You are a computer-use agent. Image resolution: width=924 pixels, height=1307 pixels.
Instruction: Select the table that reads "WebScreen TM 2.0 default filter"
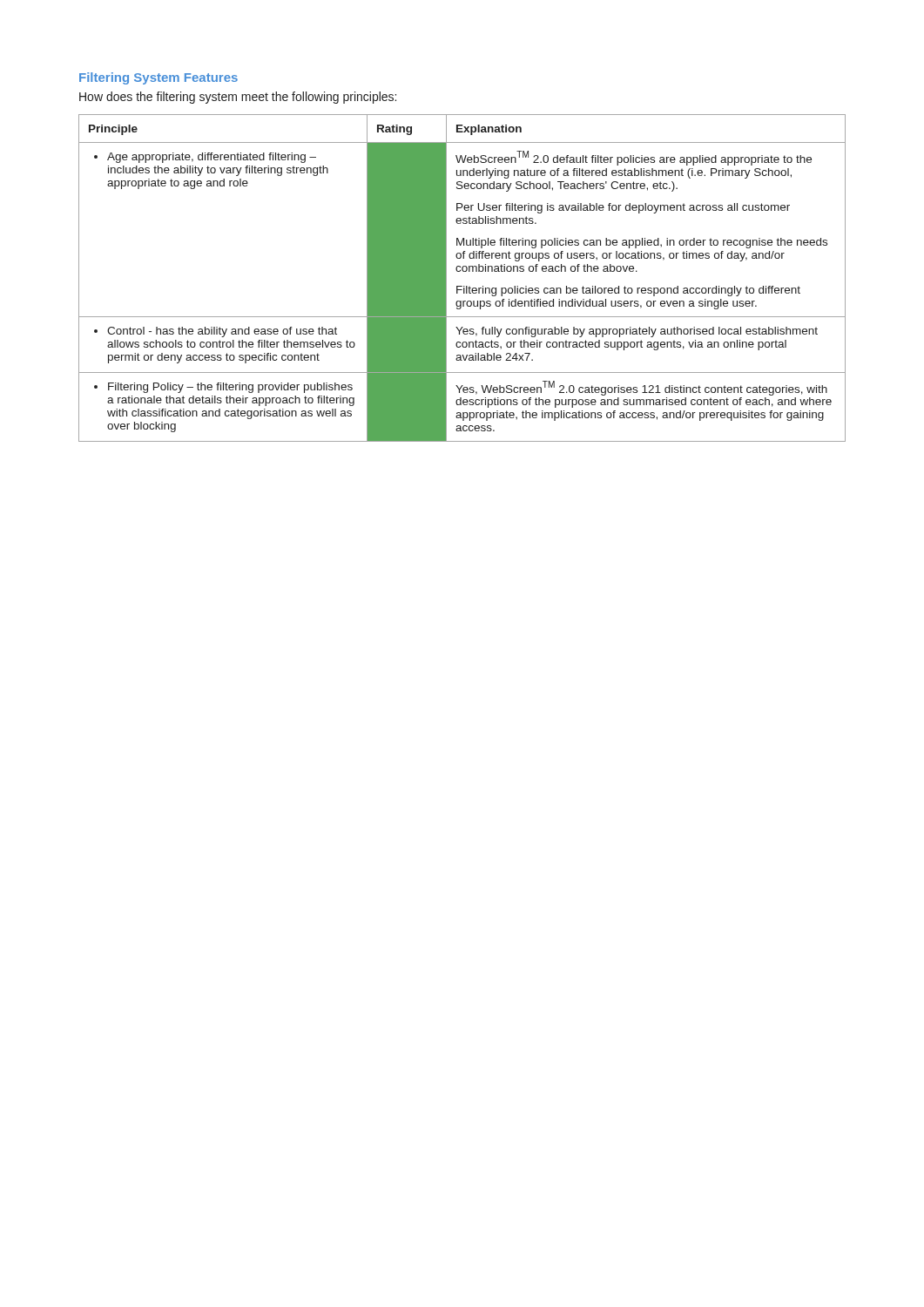[x=462, y=278]
